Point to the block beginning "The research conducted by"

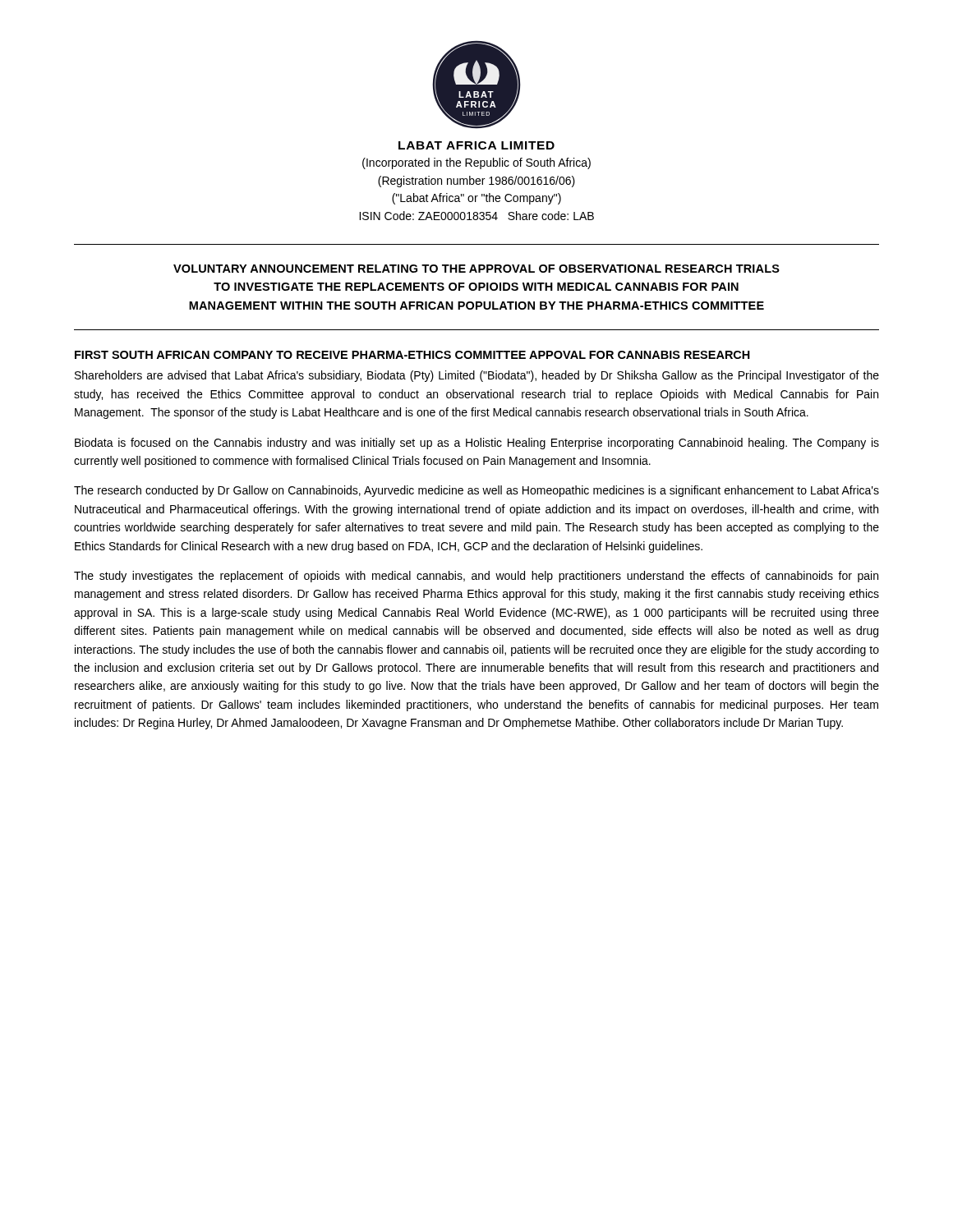tap(476, 518)
